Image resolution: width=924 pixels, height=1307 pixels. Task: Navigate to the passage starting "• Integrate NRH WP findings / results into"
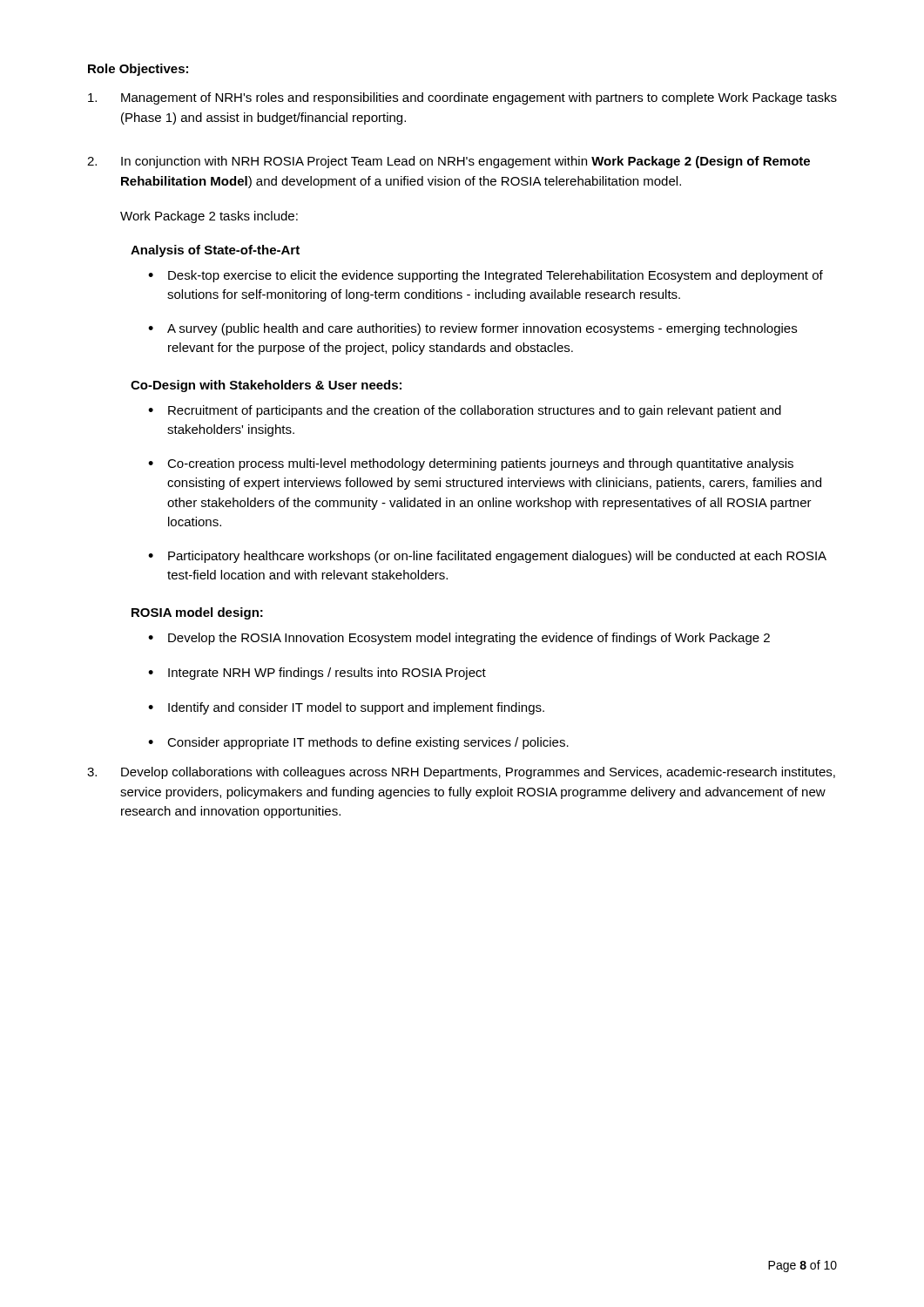[492, 673]
